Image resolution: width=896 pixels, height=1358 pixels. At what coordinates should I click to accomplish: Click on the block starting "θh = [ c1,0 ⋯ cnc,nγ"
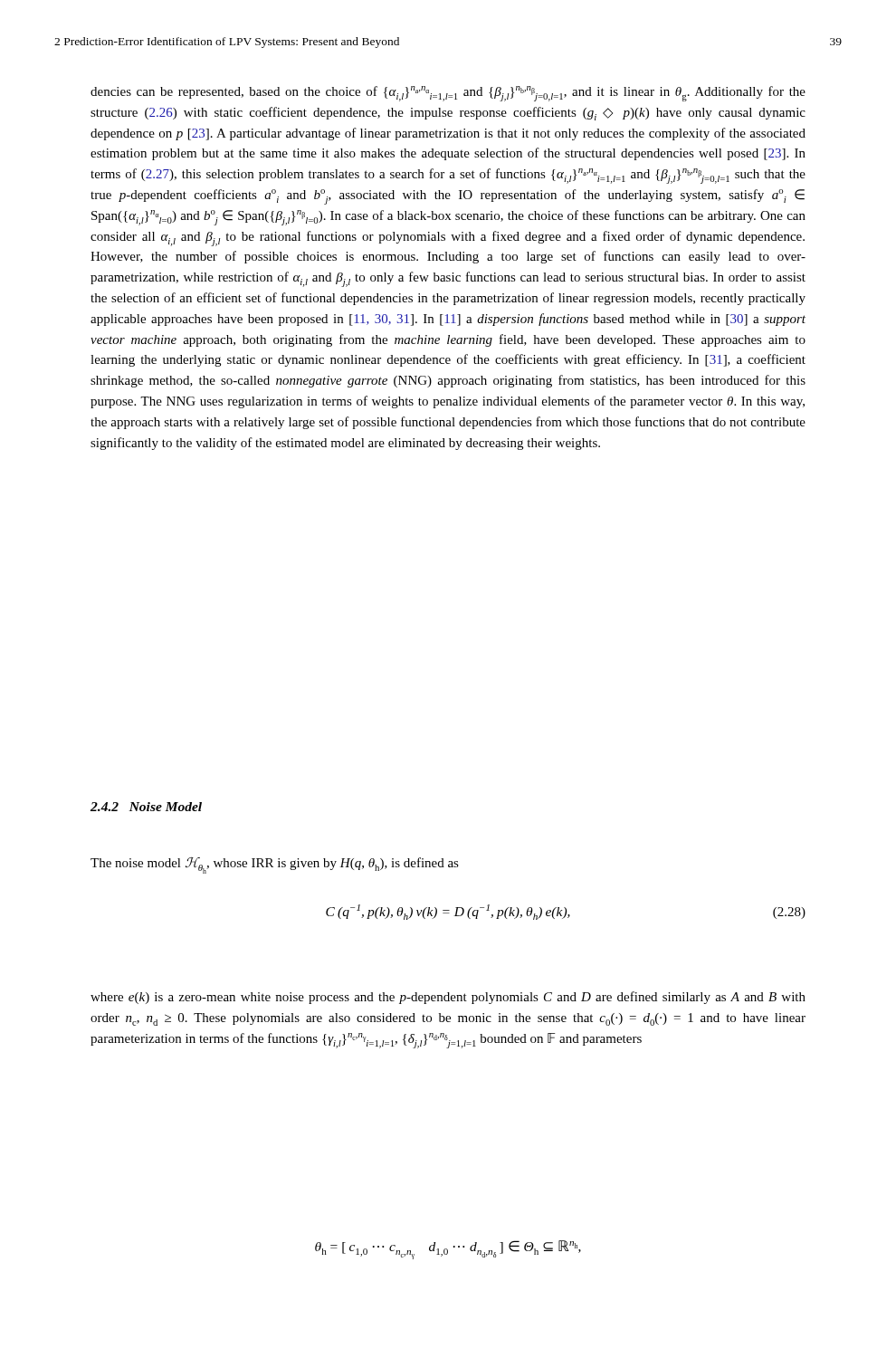pyautogui.click(x=448, y=1247)
